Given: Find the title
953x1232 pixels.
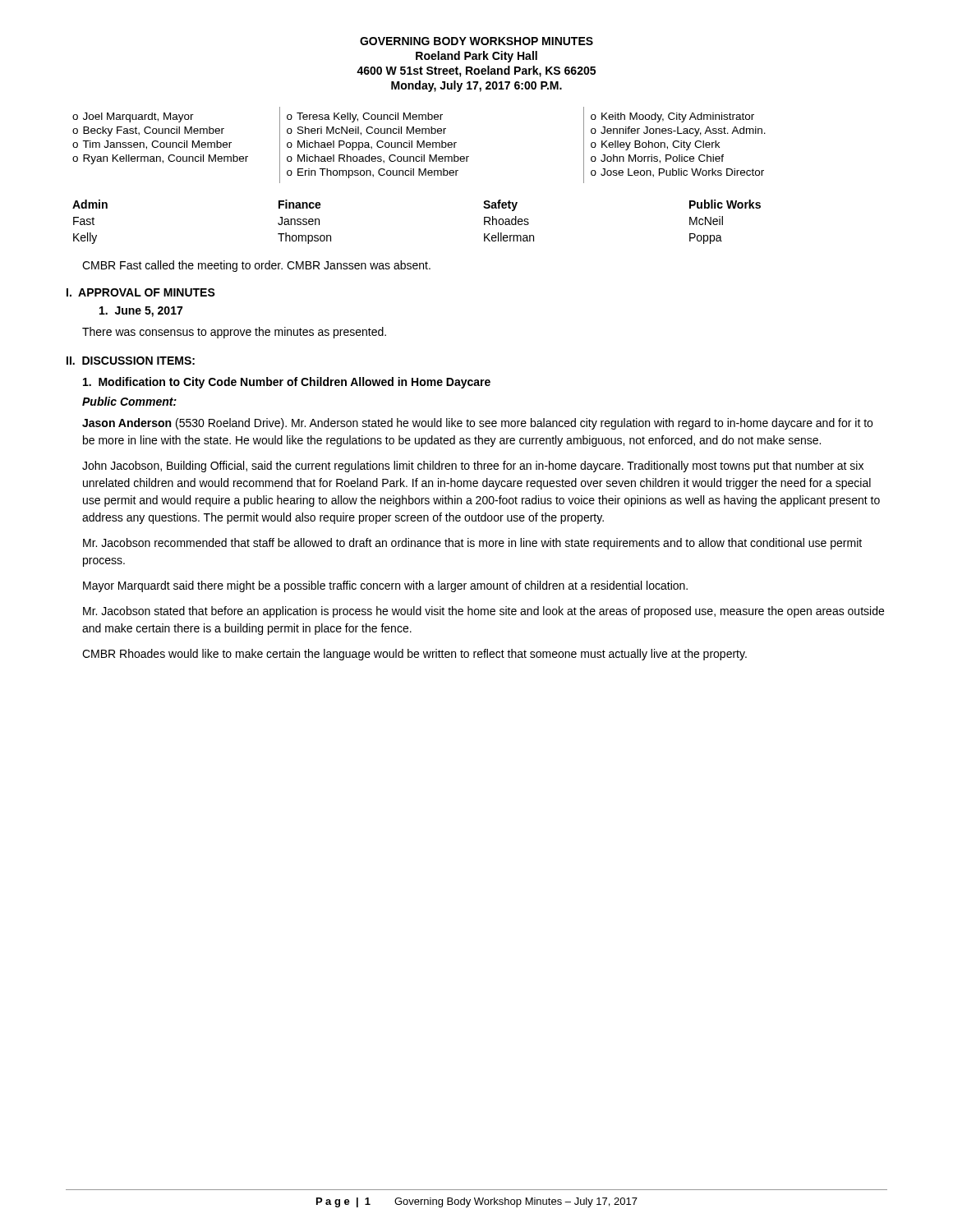Looking at the screenshot, I should (x=476, y=63).
